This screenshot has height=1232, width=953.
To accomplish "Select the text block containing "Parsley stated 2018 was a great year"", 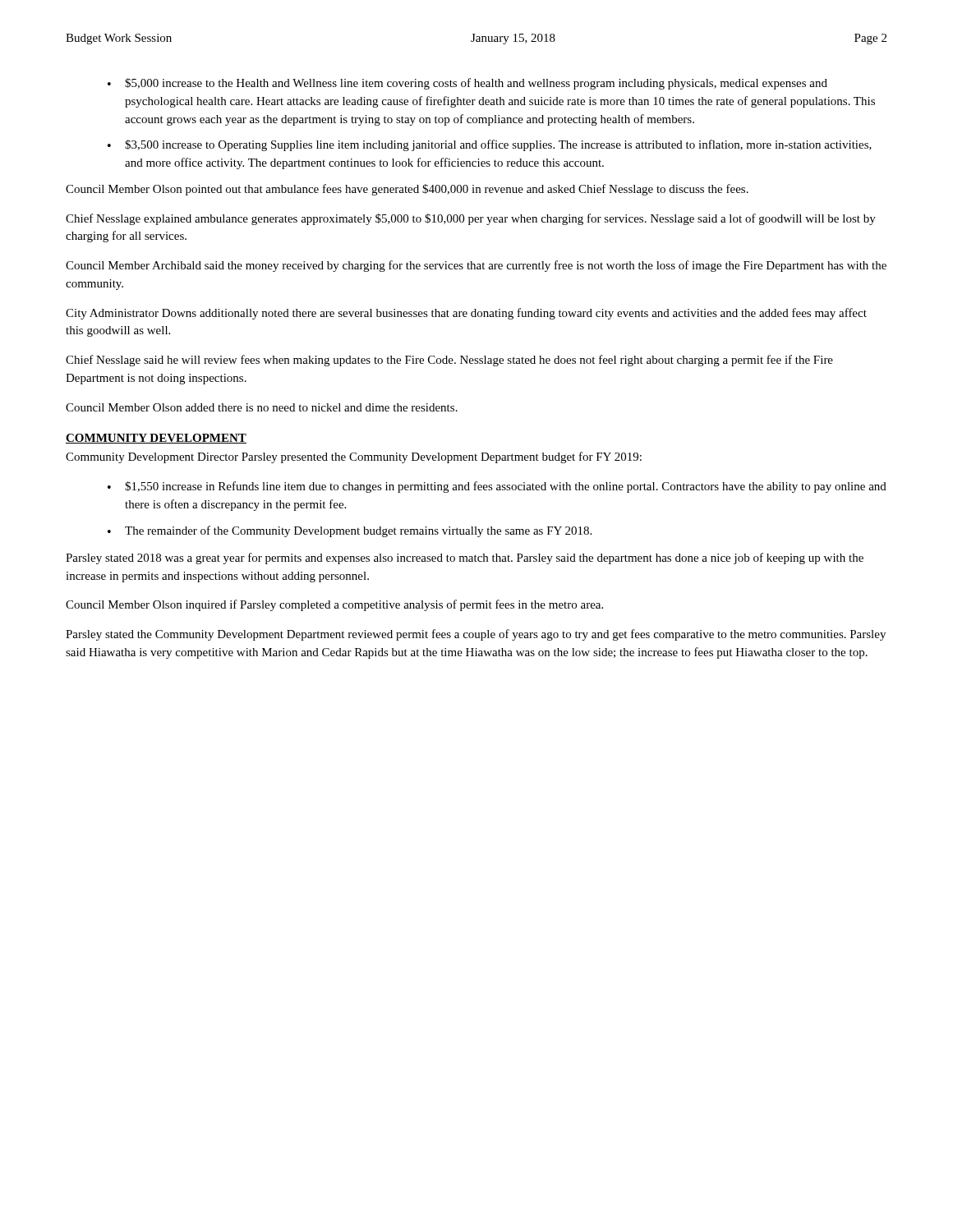I will click(x=465, y=567).
